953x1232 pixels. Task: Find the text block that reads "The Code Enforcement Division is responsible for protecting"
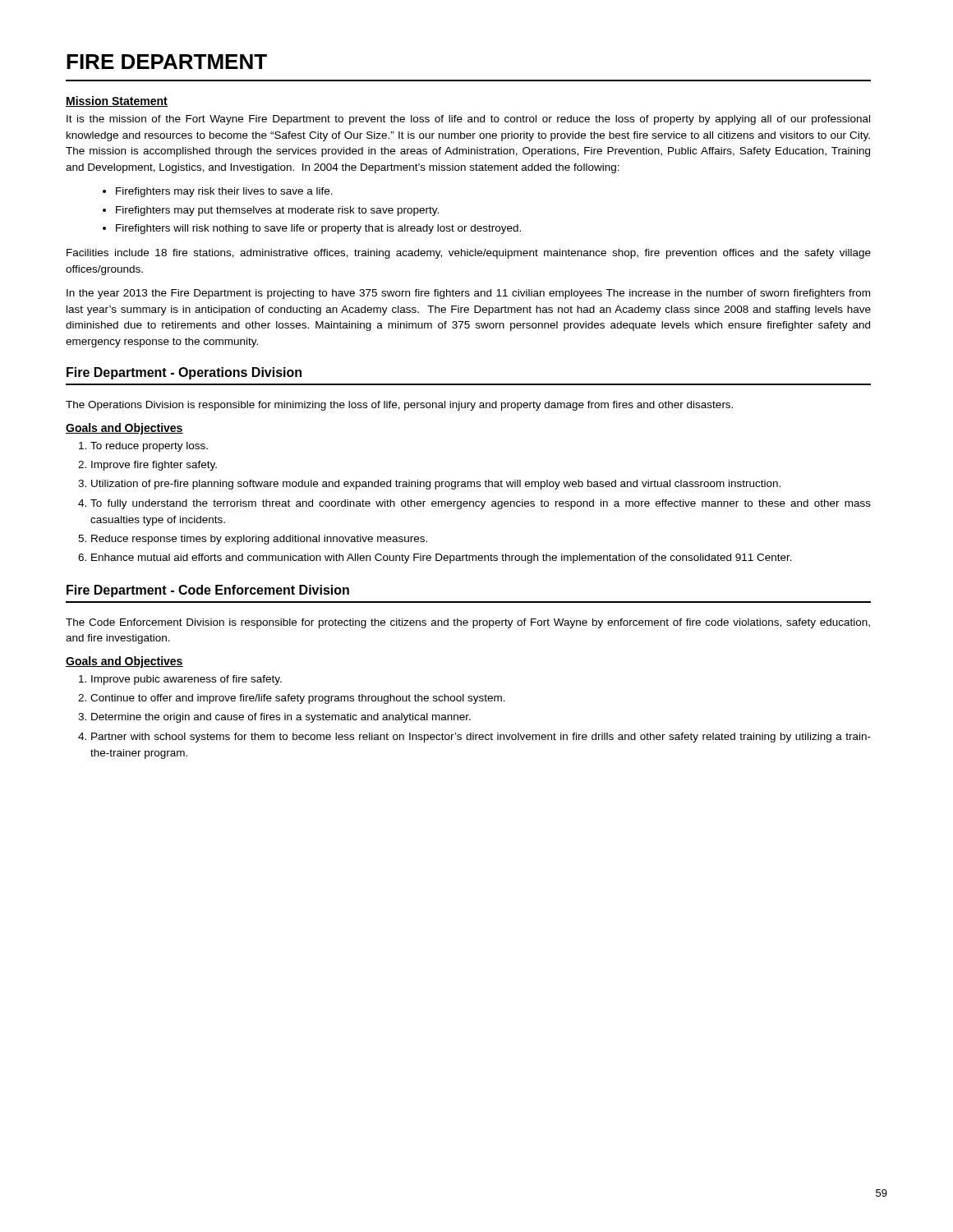pos(468,630)
